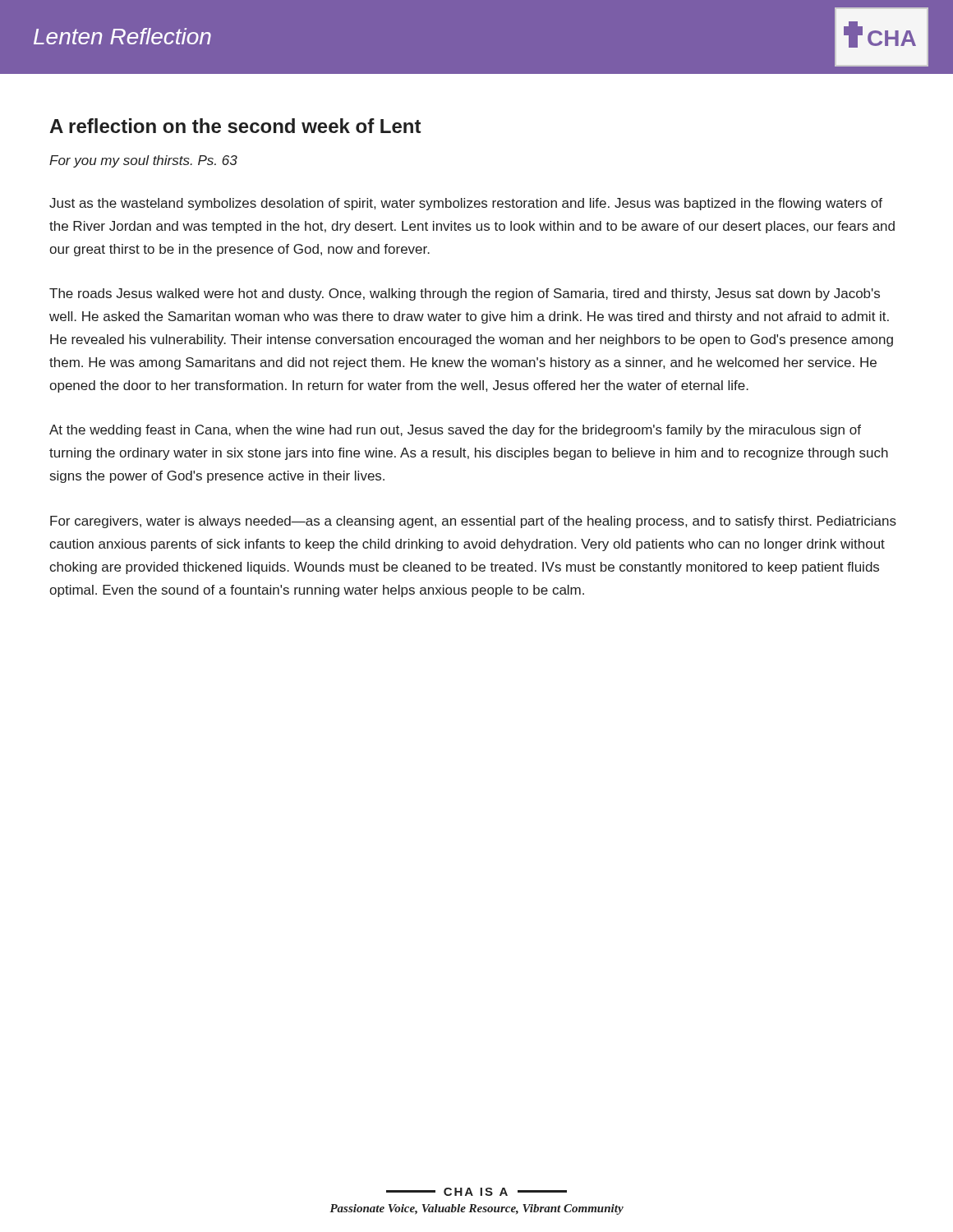Where is the passage that starts "The roads Jesus walked were"?
The height and width of the screenshot is (1232, 953).
click(476, 340)
